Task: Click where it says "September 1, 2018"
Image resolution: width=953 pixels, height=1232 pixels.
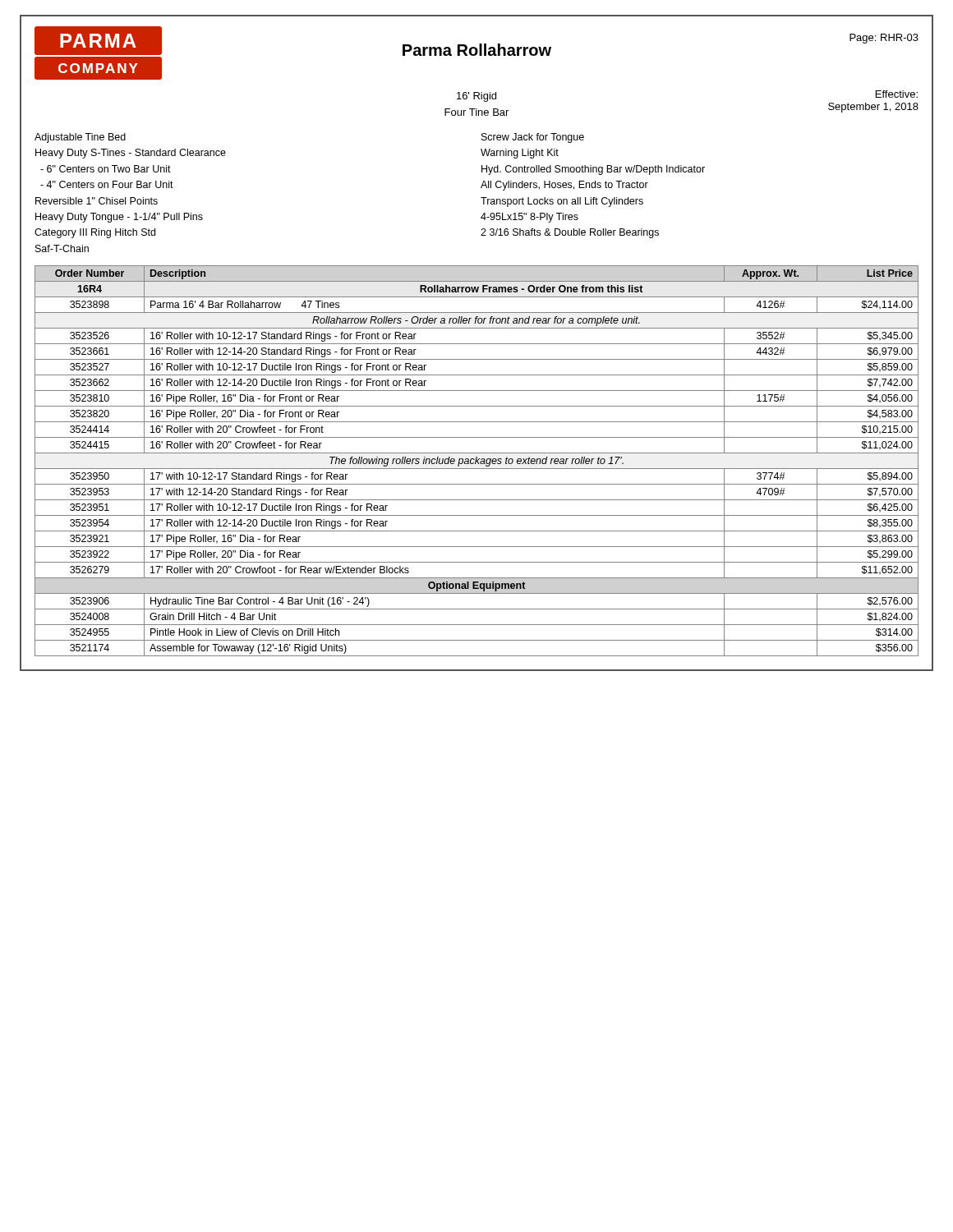Action: click(873, 106)
